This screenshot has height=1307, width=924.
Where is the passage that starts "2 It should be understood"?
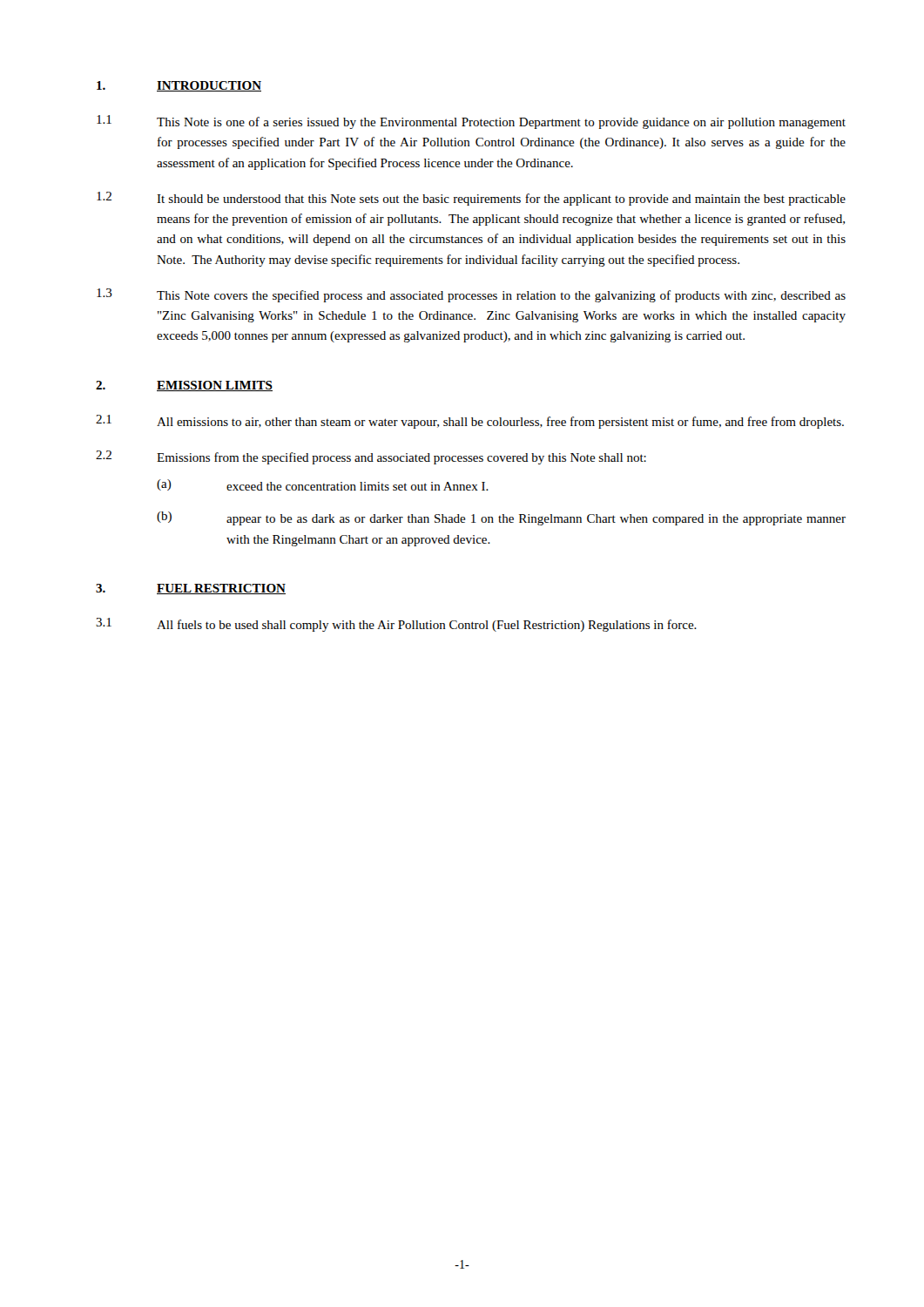[471, 229]
